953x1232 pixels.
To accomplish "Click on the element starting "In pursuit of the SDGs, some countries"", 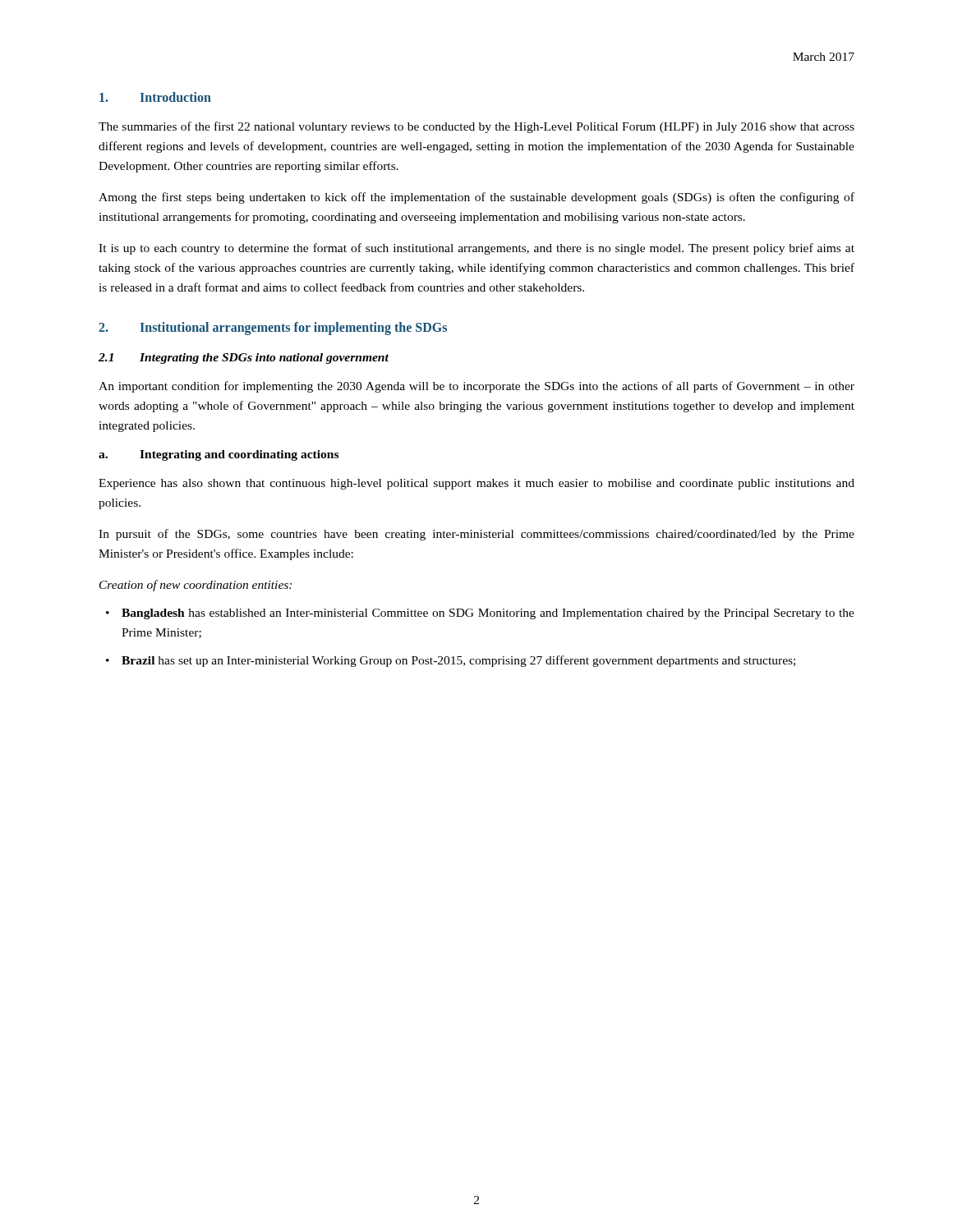I will pos(476,544).
